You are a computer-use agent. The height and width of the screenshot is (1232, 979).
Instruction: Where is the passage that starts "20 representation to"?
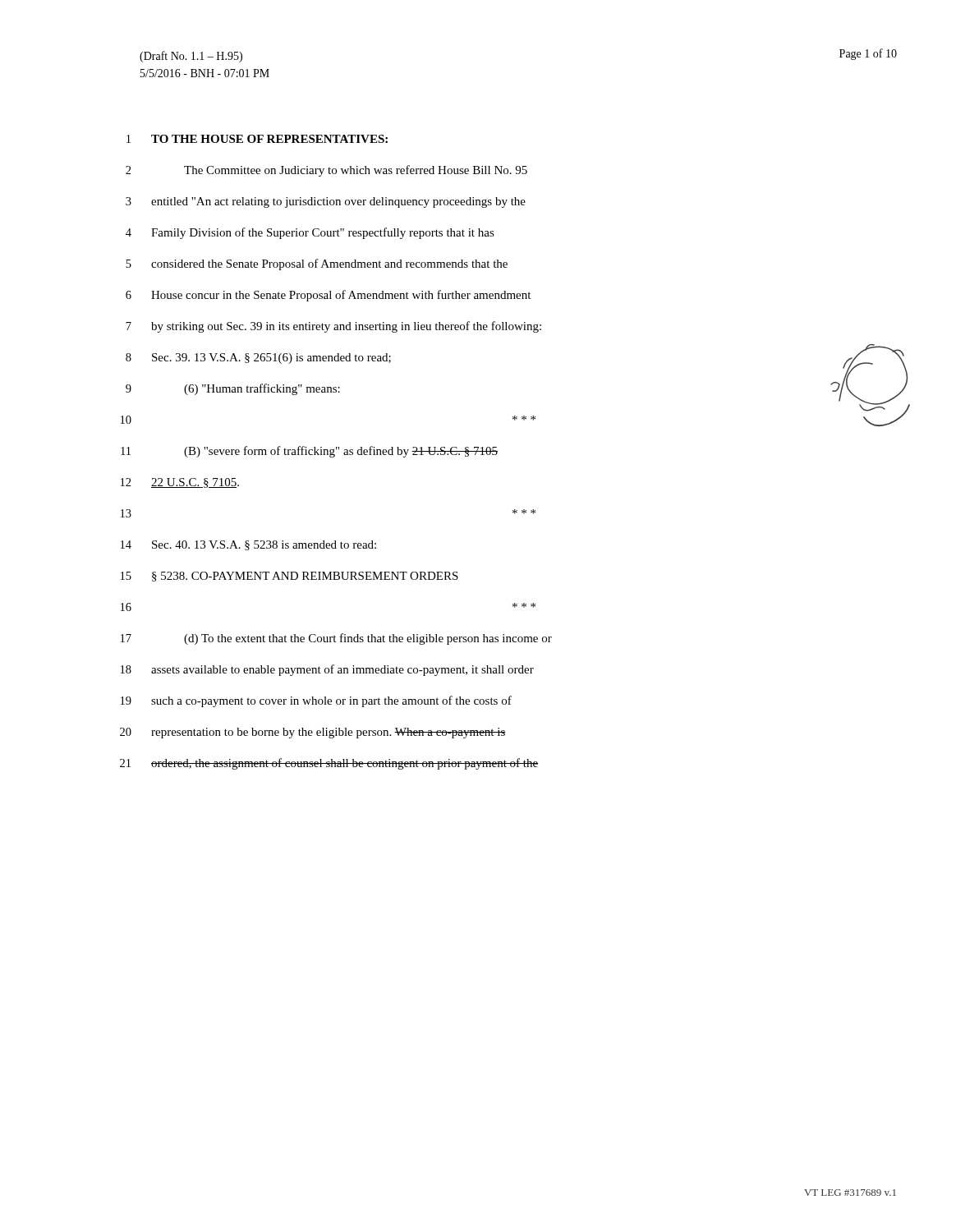click(x=490, y=732)
